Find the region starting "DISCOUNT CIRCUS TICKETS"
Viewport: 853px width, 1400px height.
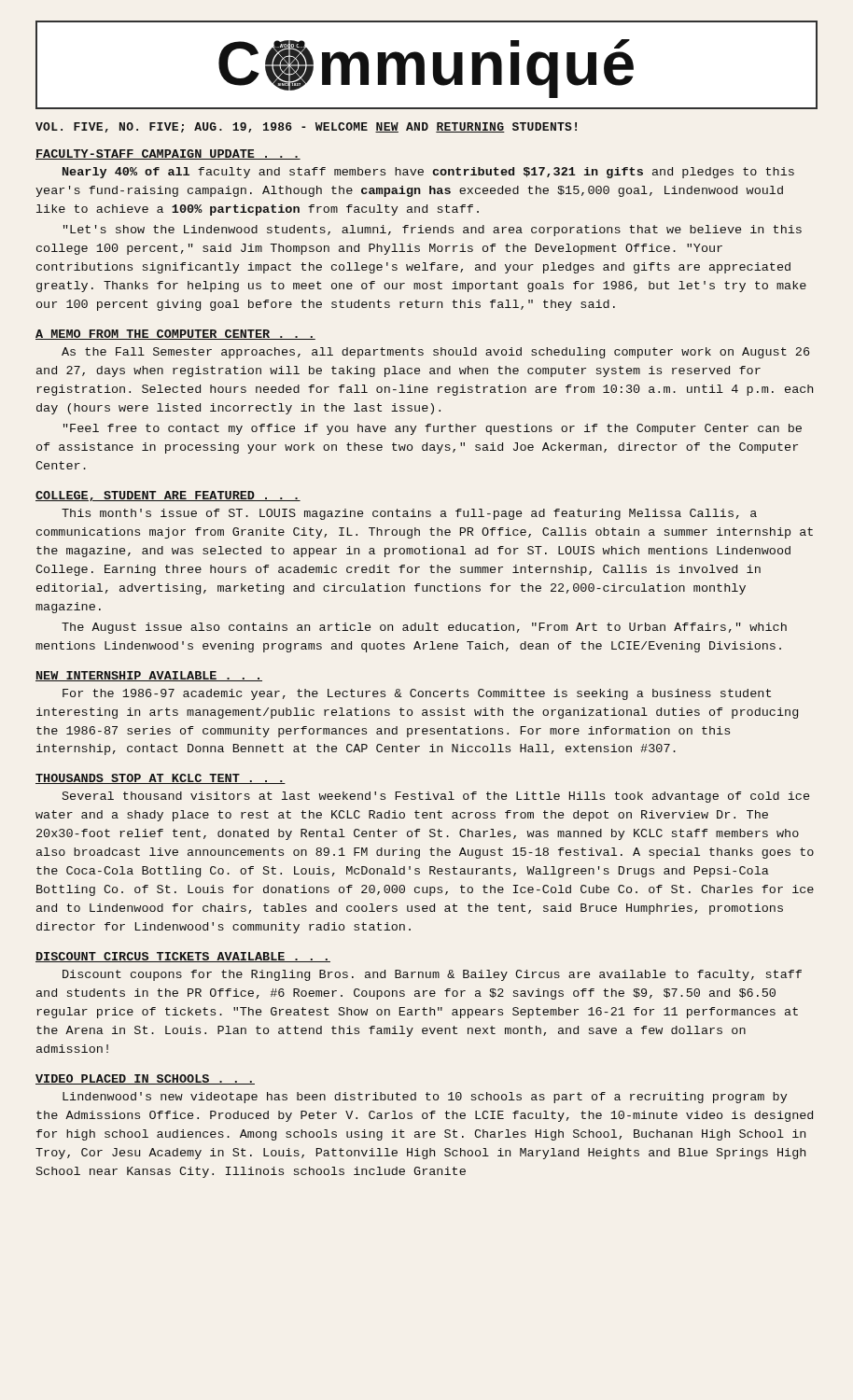(183, 957)
